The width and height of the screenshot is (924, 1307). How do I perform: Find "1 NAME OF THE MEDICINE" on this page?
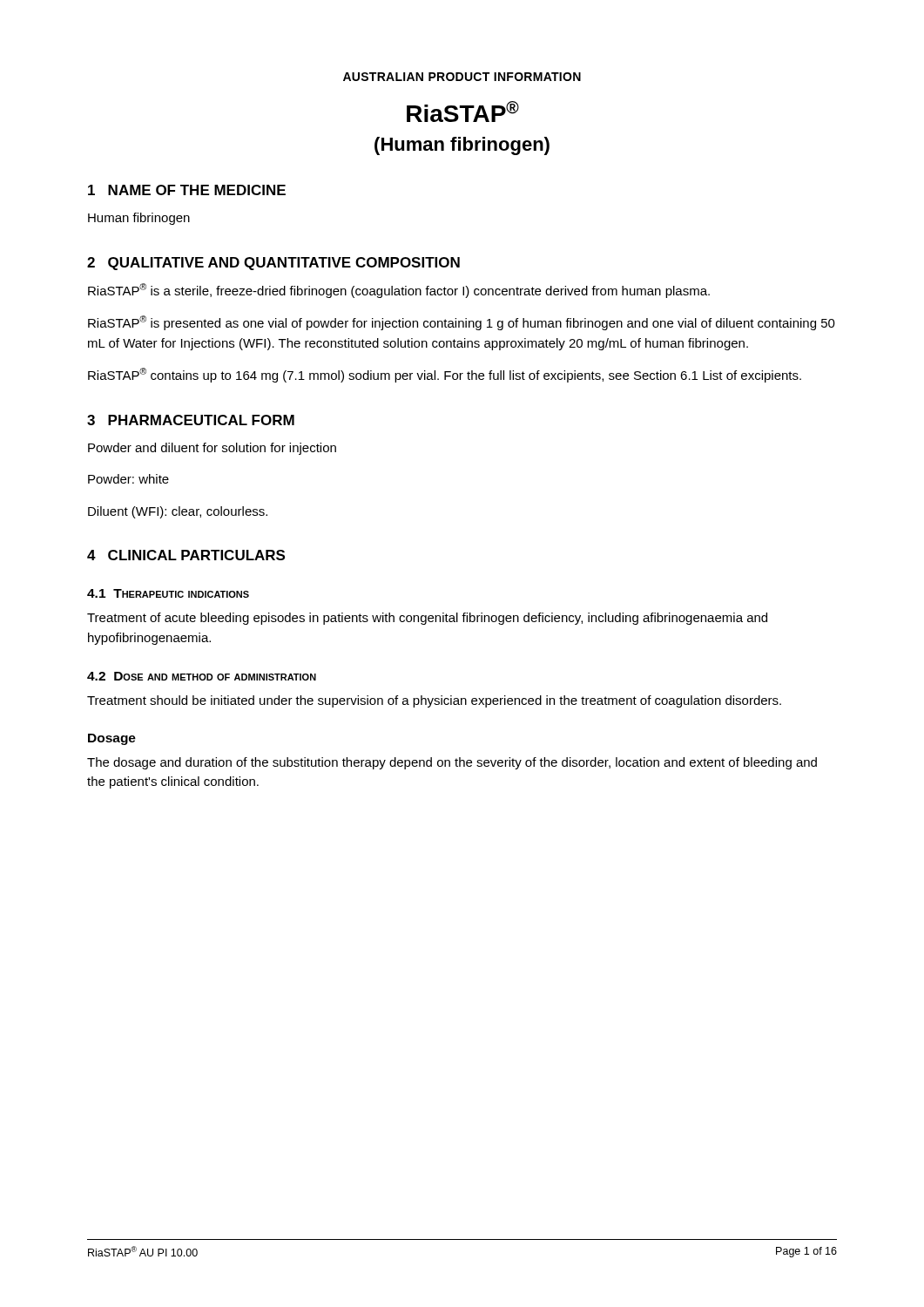pos(187,191)
